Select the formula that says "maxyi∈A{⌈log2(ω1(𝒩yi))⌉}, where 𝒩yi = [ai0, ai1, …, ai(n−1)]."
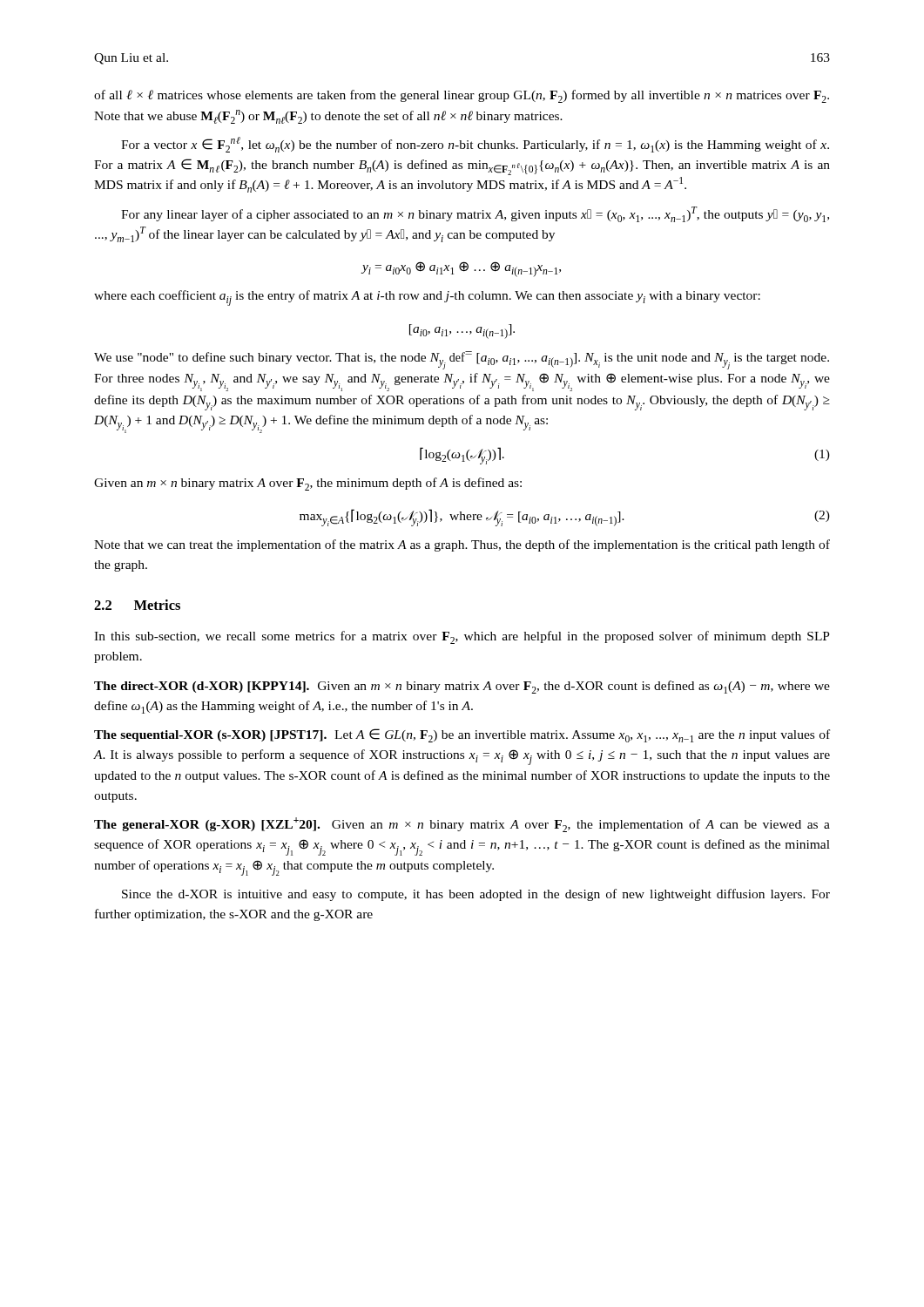The image size is (924, 1307). (565, 515)
